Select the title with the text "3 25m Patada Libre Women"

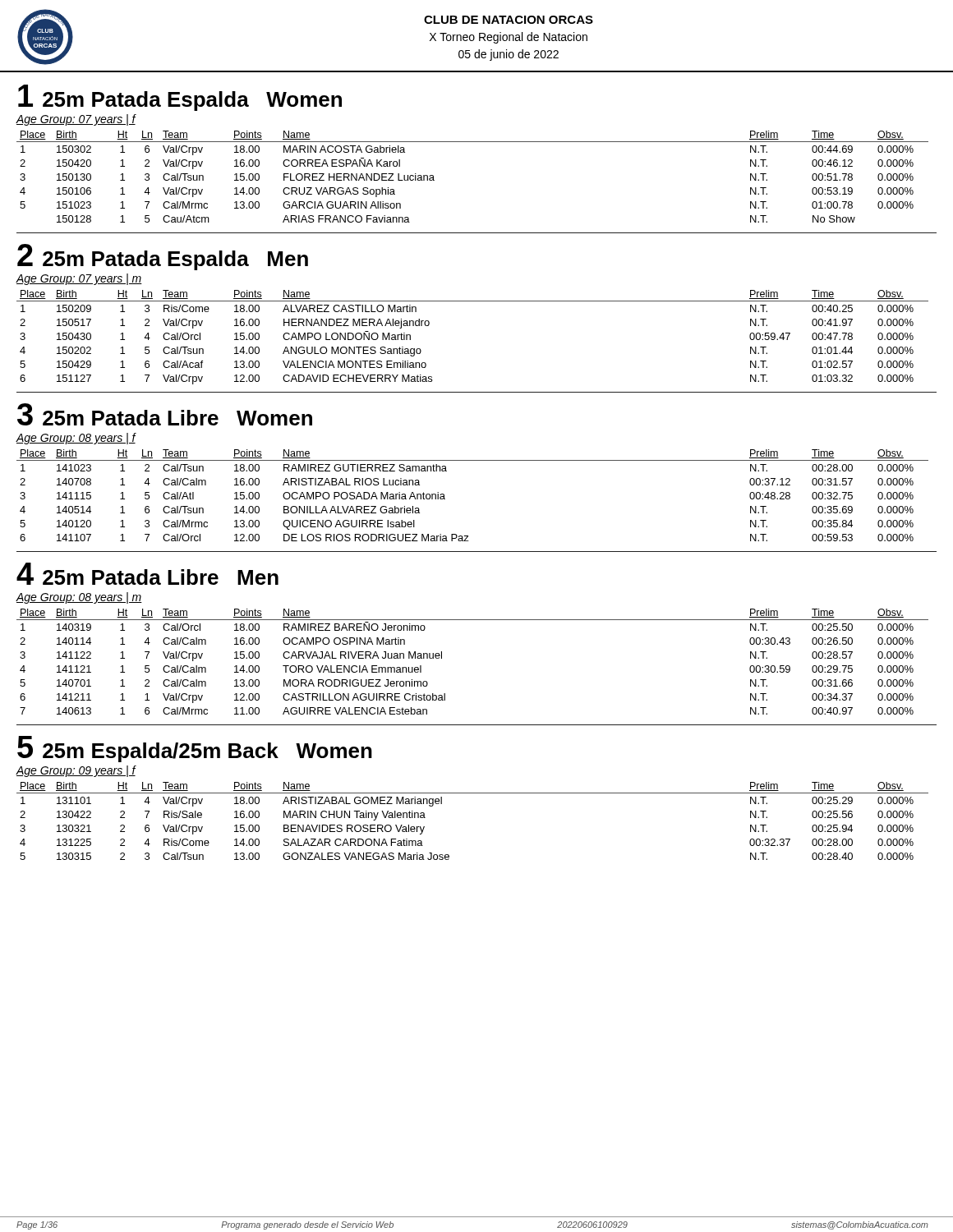tap(165, 415)
